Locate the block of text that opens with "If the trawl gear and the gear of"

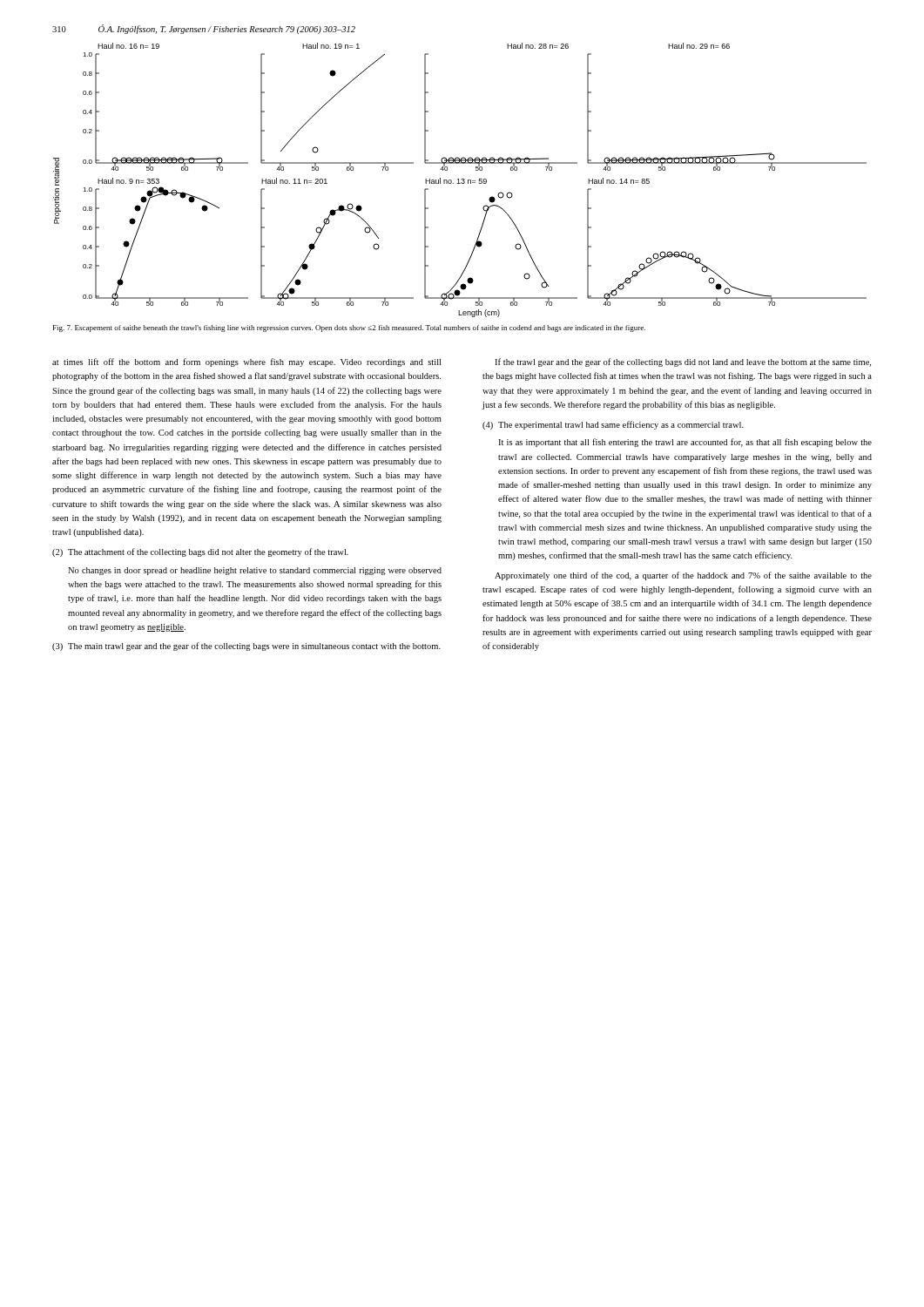pyautogui.click(x=677, y=383)
